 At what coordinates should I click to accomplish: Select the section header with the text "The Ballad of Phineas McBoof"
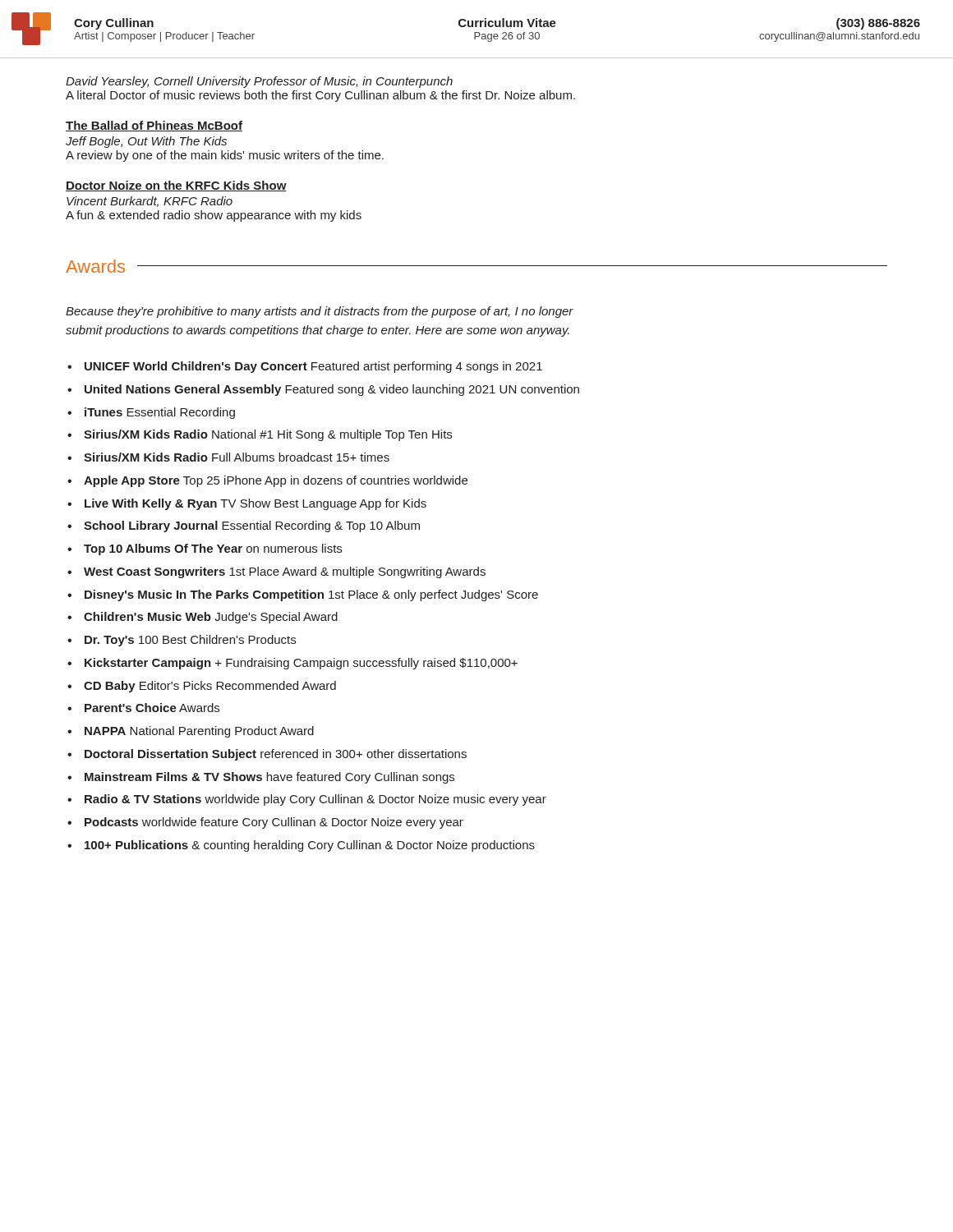154,125
